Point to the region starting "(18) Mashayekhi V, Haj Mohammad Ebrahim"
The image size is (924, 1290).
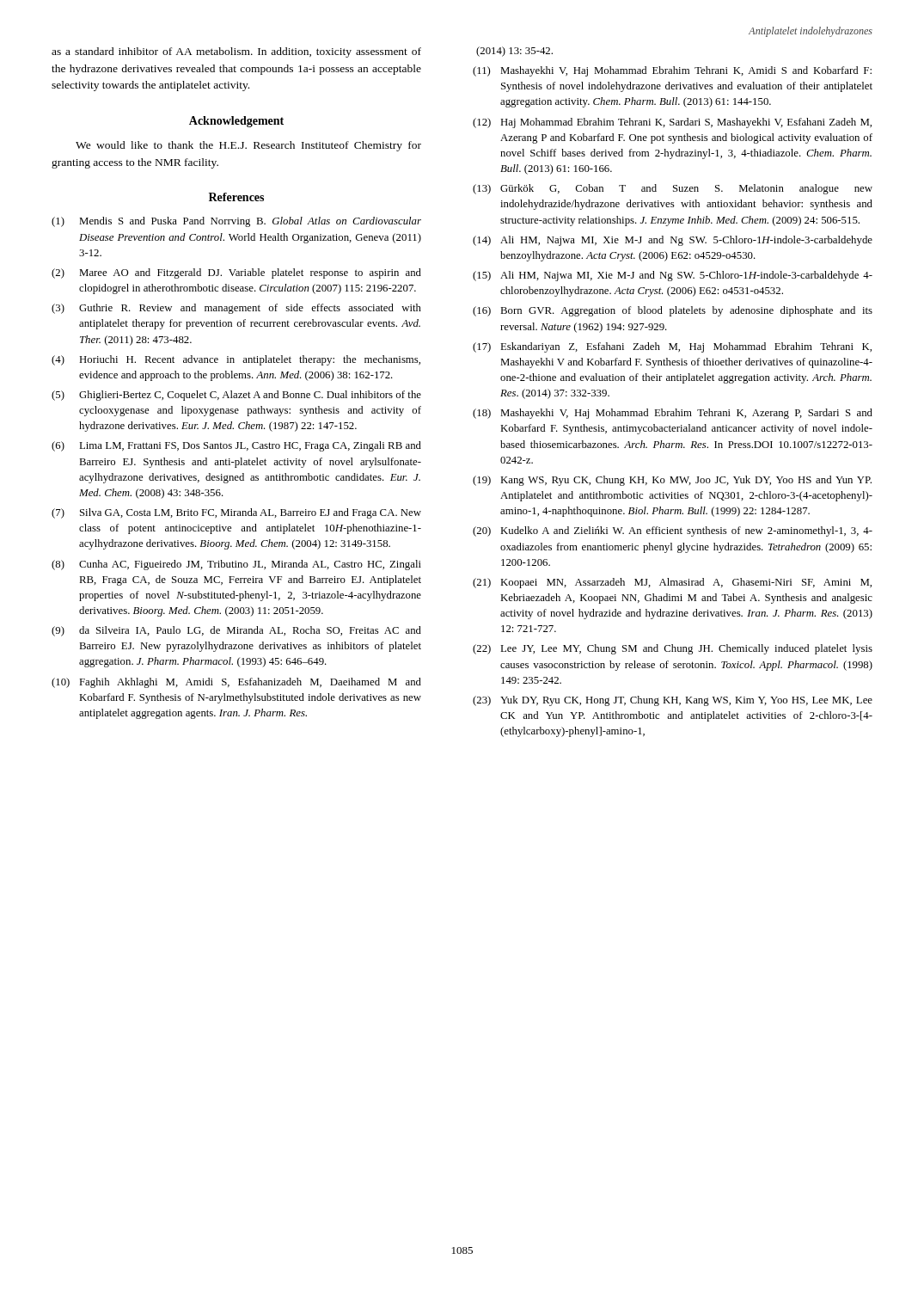(x=673, y=437)
